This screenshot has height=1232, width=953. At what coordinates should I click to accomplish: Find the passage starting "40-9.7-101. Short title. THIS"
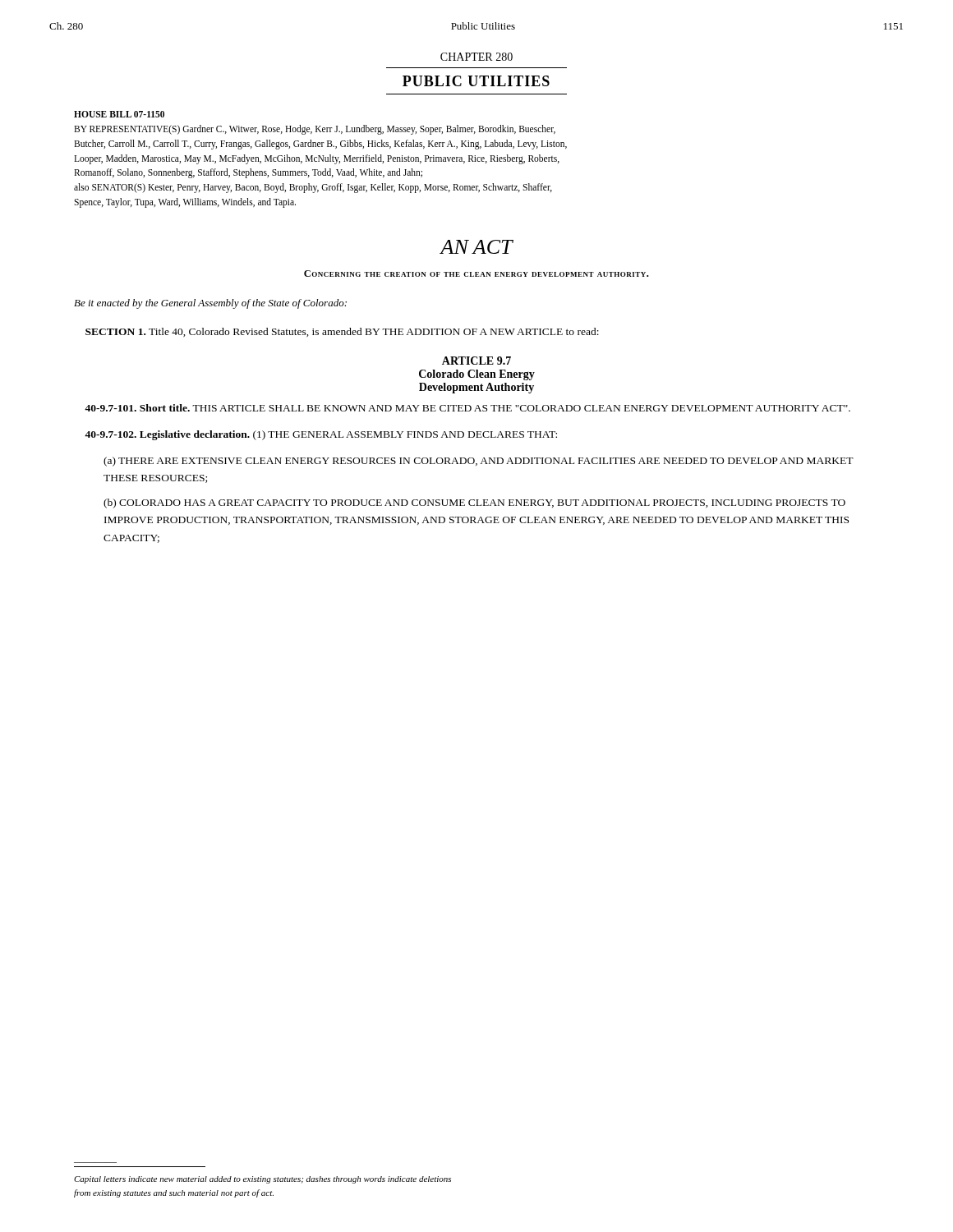(x=462, y=408)
